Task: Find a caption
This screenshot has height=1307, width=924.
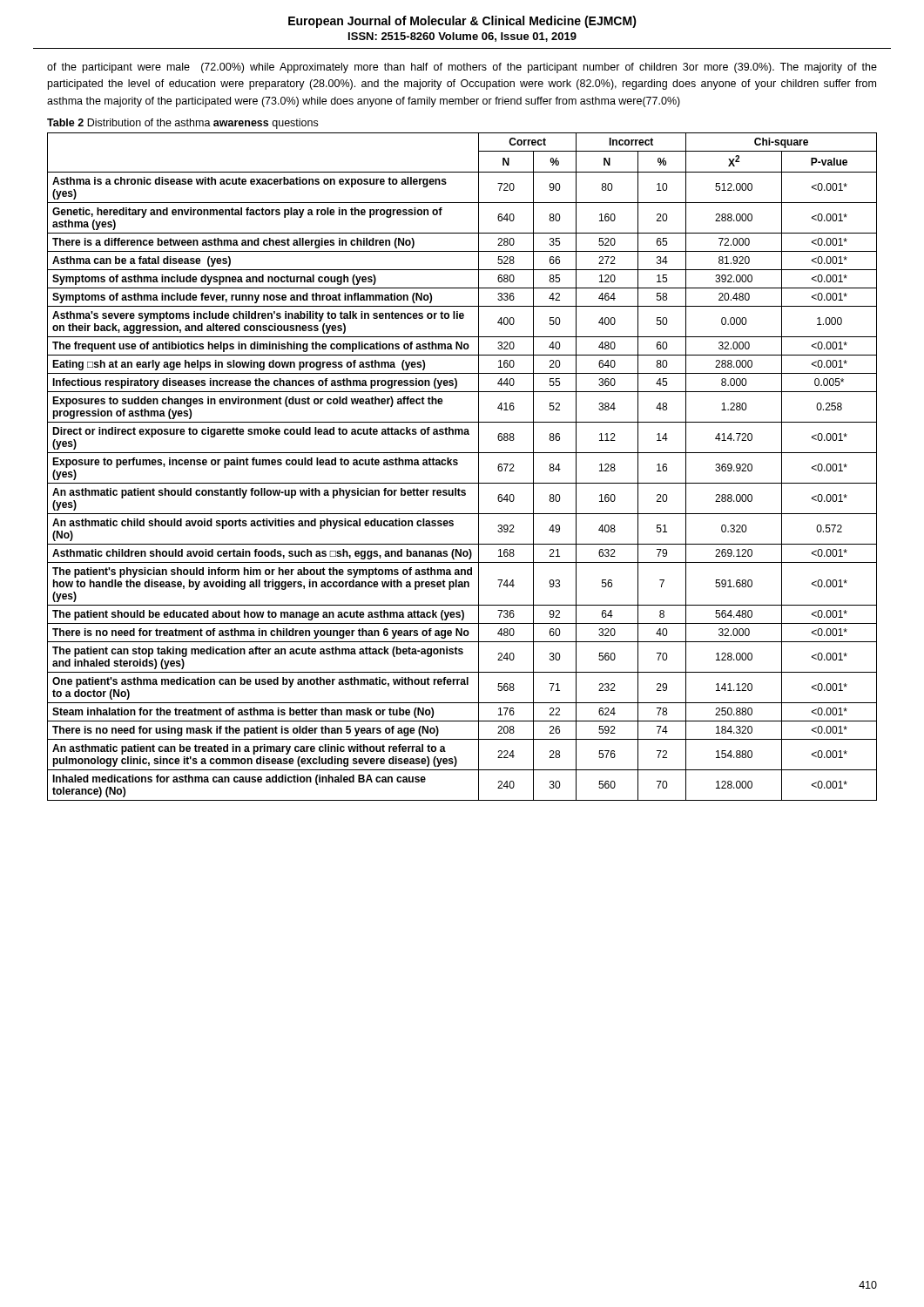Action: (x=183, y=123)
